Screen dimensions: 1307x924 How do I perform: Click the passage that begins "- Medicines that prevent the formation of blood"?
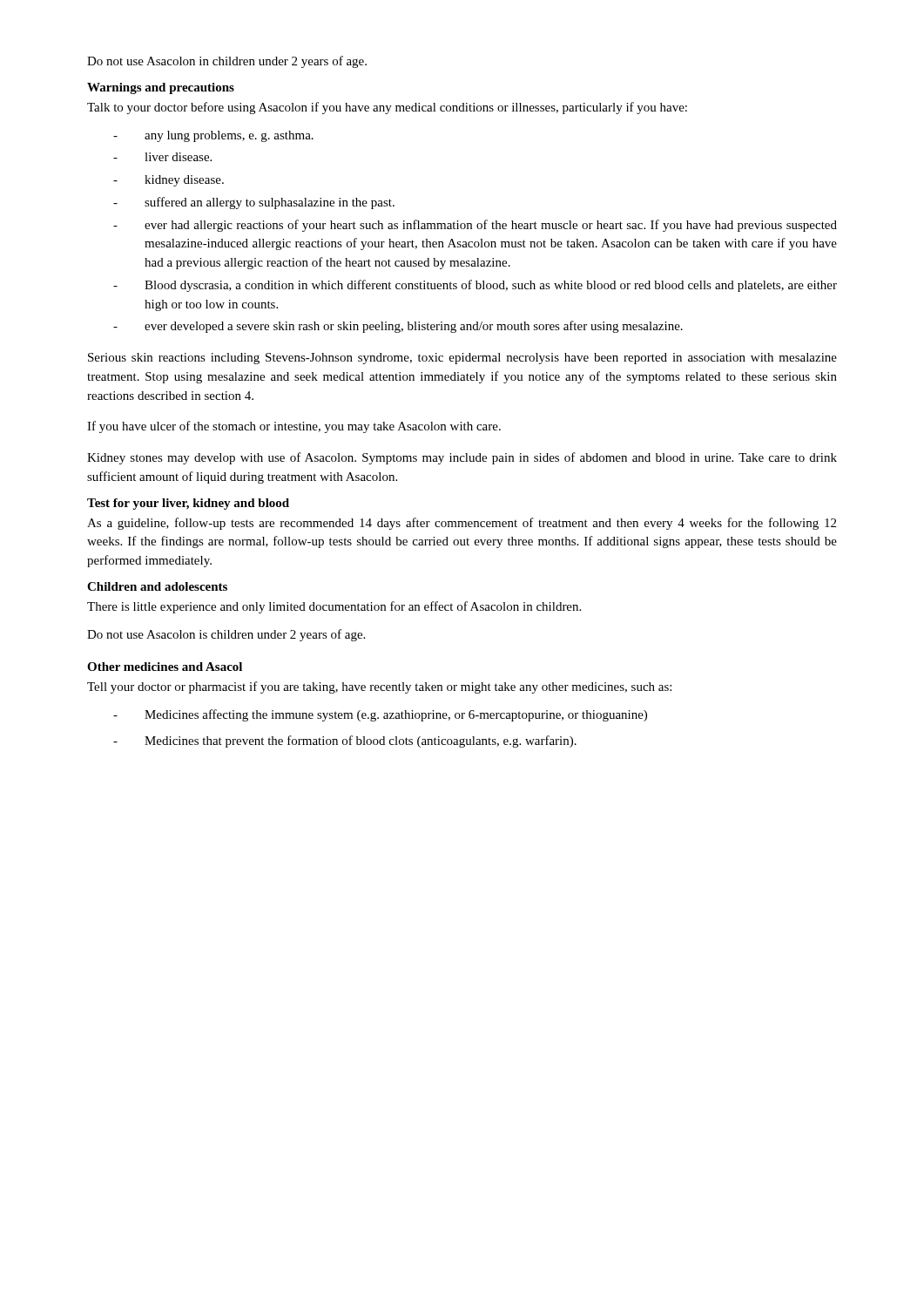click(475, 741)
